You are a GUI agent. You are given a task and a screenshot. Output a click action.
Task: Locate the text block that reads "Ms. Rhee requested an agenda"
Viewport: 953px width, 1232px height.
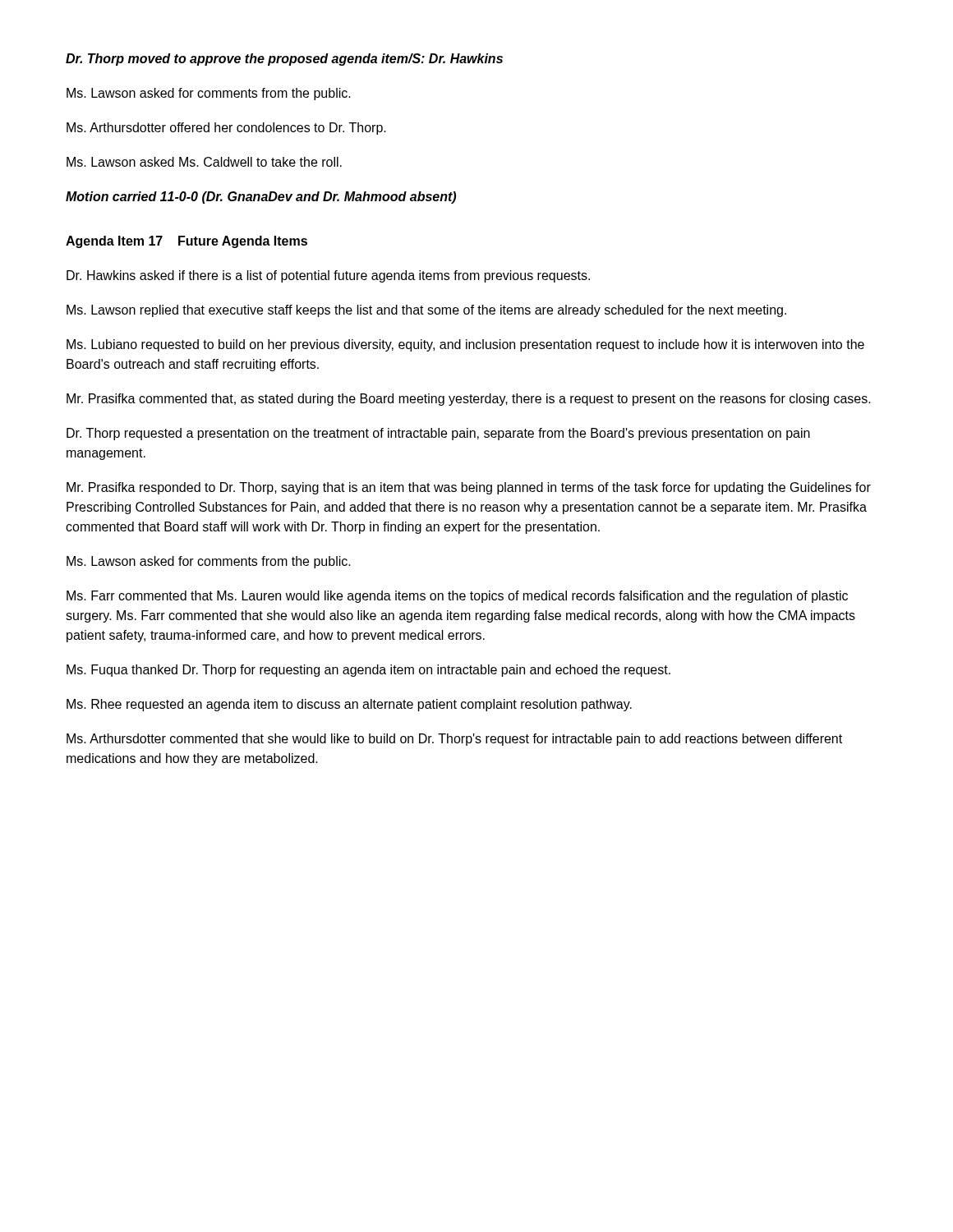(x=349, y=704)
